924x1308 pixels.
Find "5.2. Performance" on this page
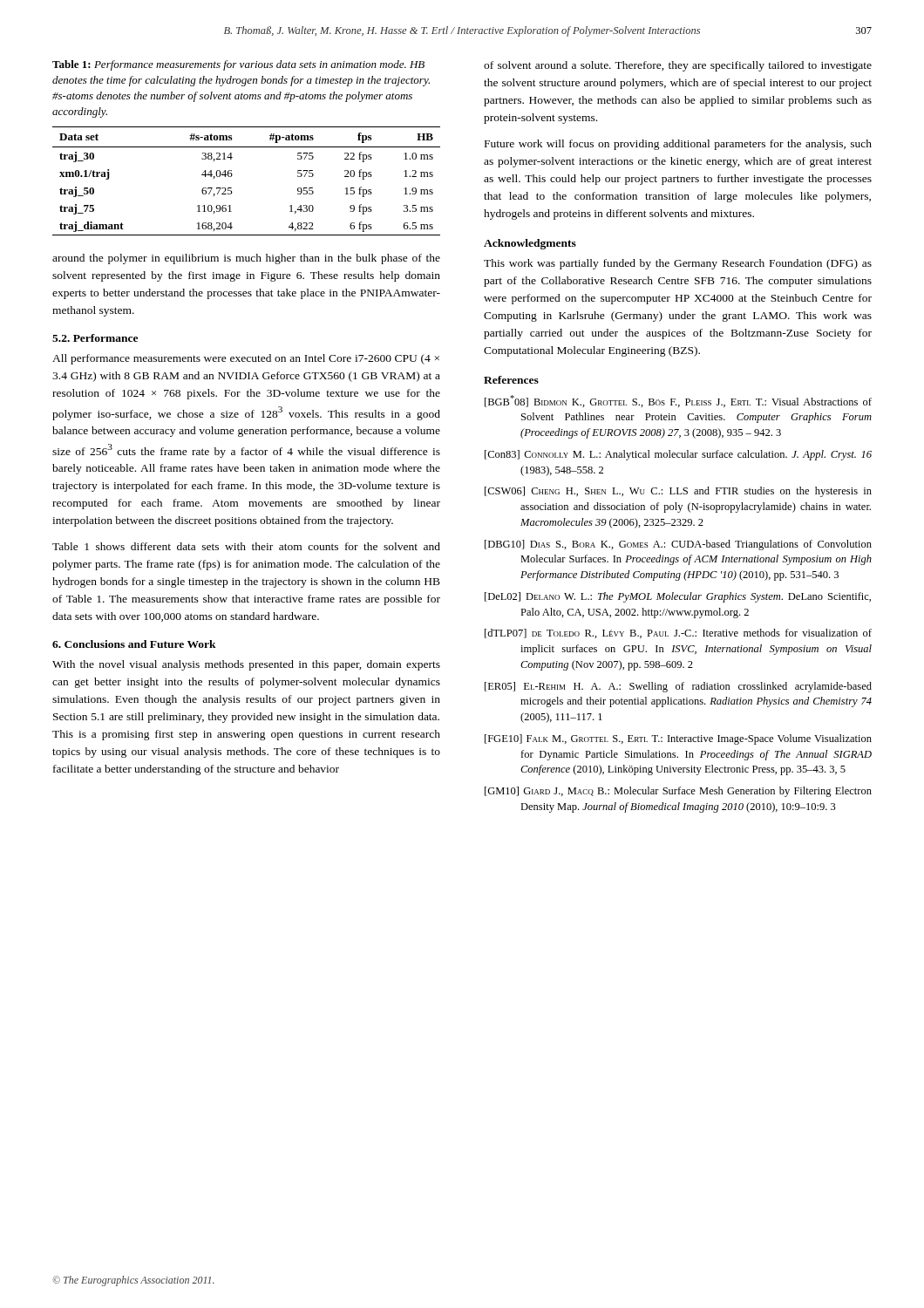tap(95, 338)
